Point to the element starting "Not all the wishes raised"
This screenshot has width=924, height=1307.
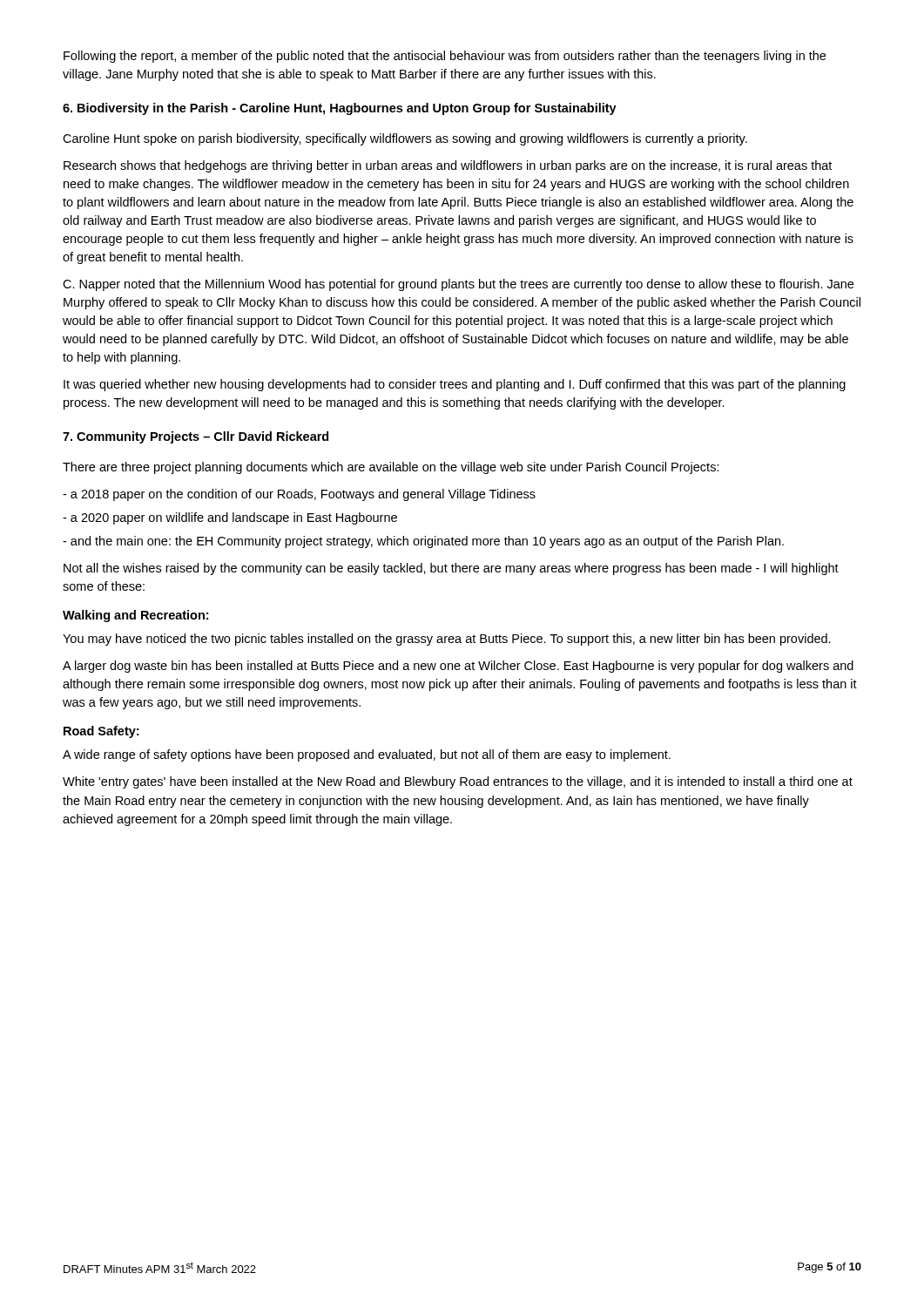tap(462, 578)
